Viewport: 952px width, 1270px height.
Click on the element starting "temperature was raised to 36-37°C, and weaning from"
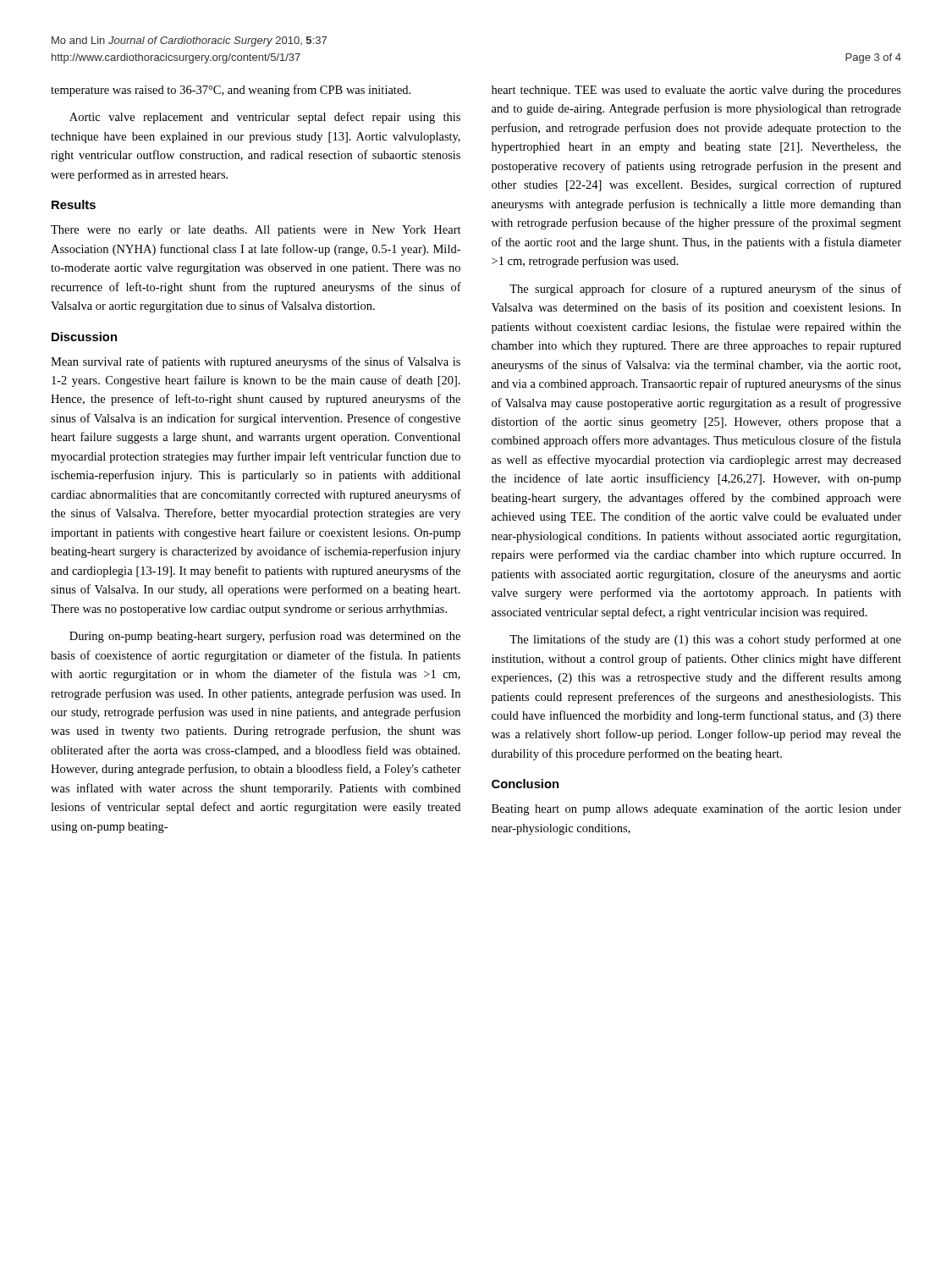pyautogui.click(x=256, y=132)
